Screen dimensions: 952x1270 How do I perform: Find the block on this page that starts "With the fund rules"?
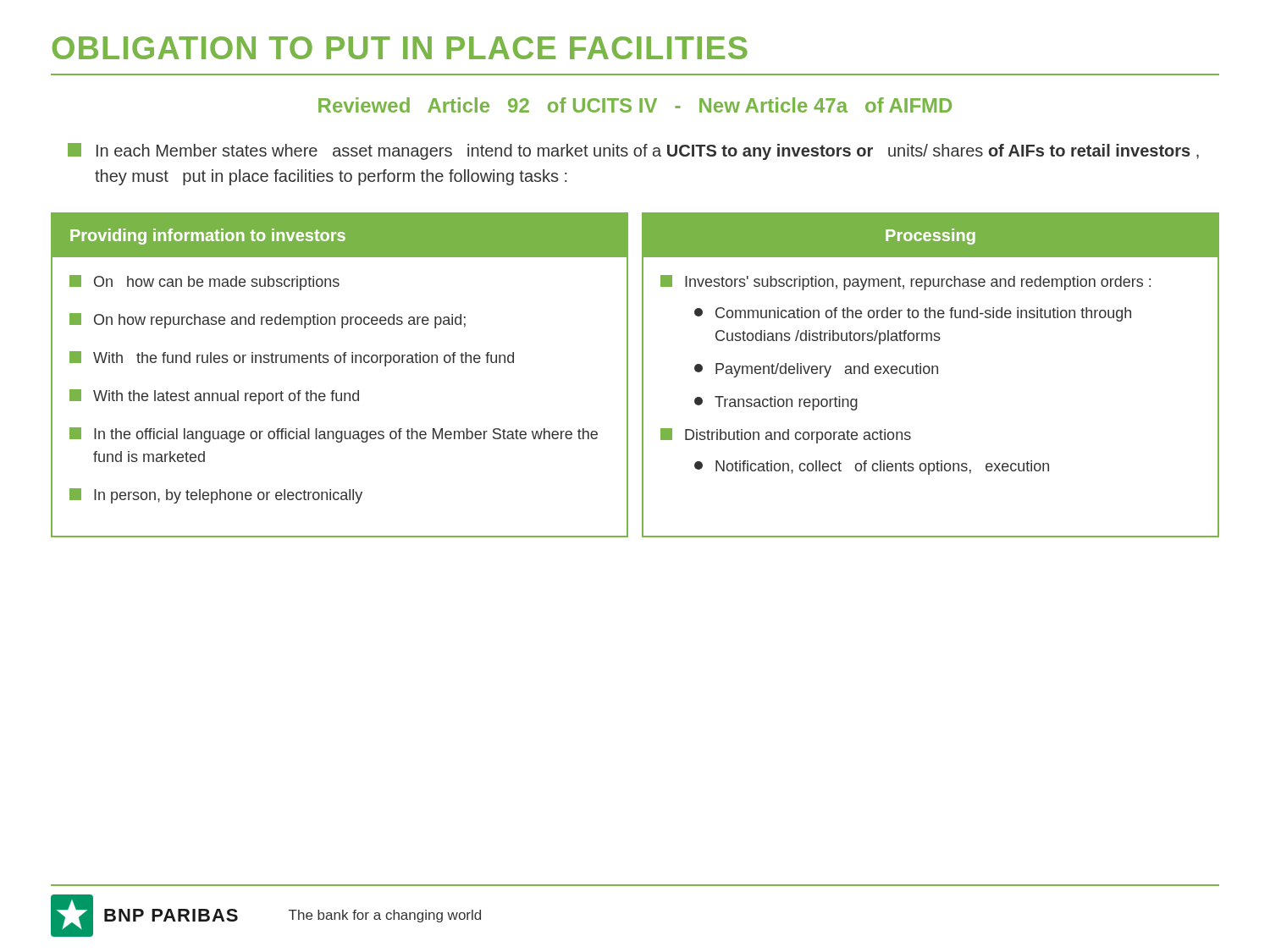(292, 358)
